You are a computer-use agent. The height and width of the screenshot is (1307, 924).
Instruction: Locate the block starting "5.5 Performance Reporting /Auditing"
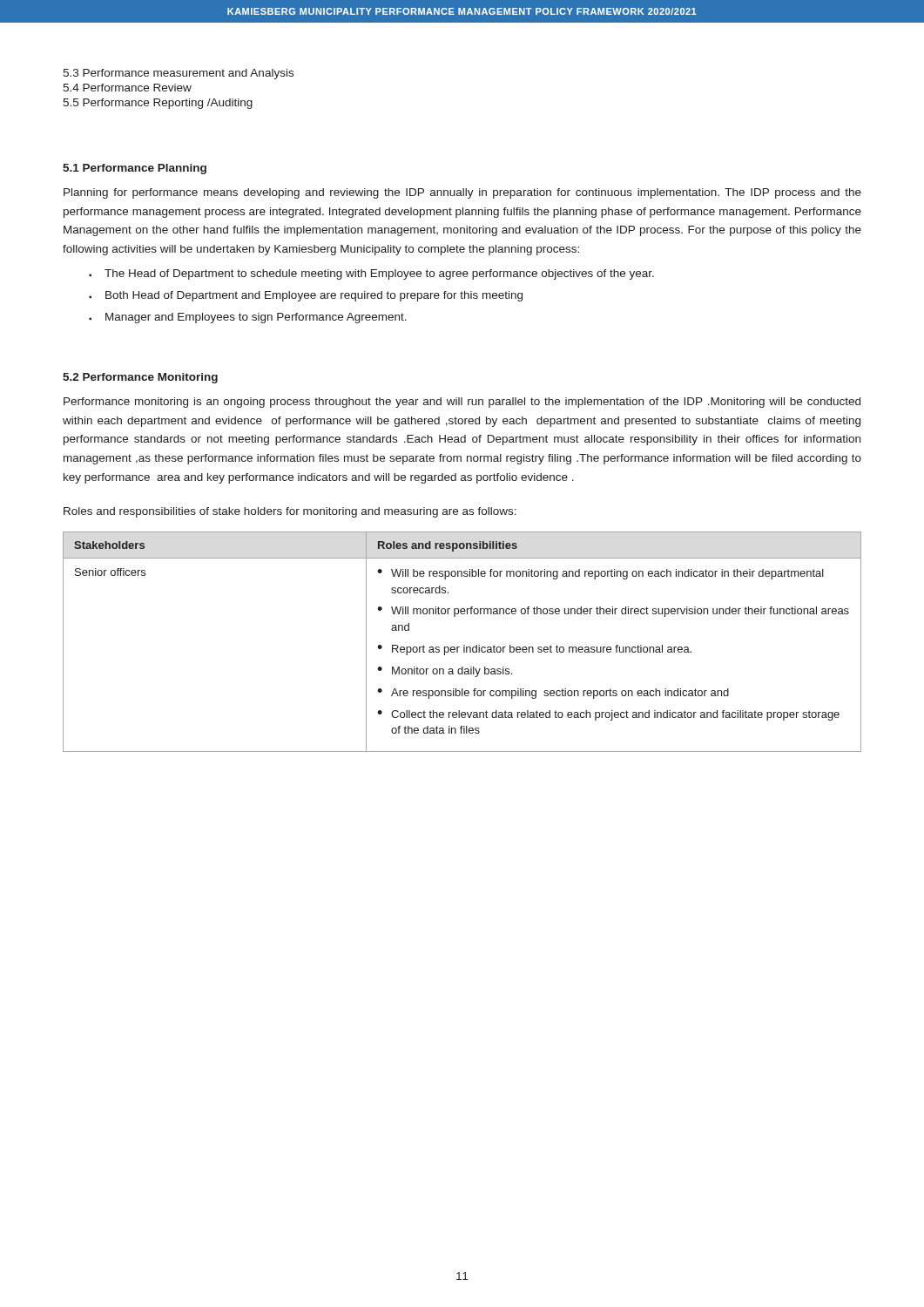(x=158, y=102)
